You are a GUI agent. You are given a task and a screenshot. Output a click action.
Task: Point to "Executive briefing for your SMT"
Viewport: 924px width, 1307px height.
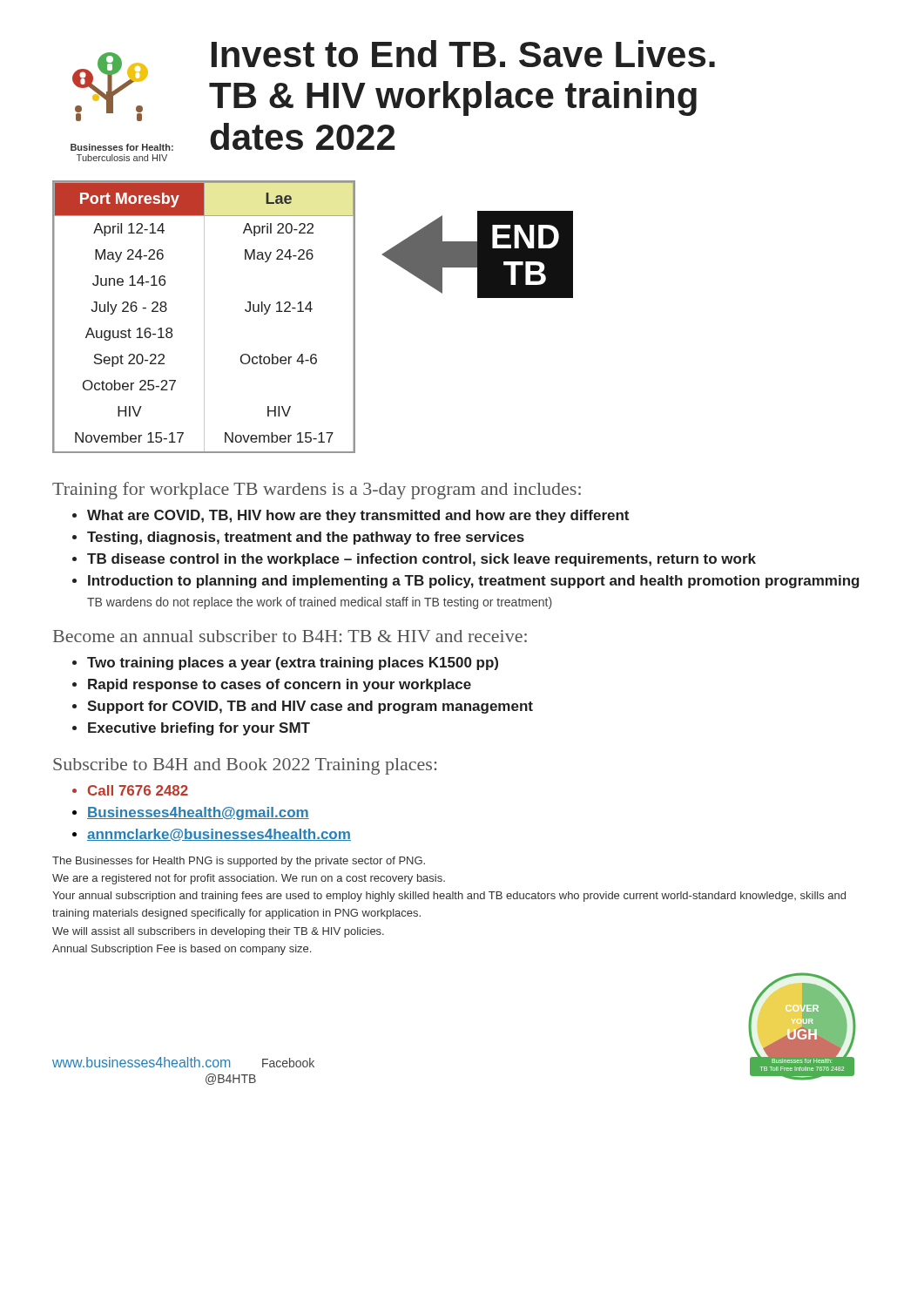click(199, 728)
